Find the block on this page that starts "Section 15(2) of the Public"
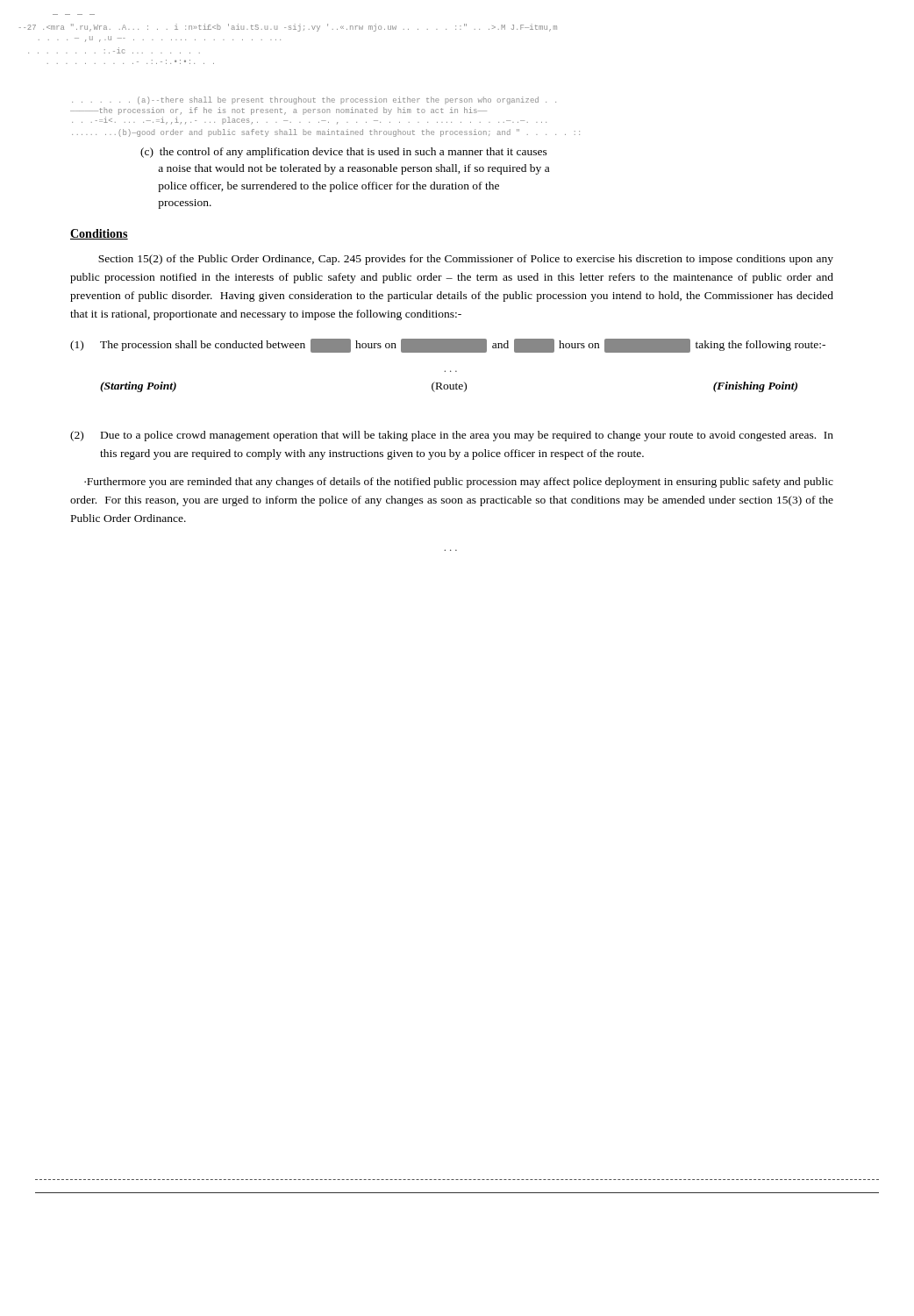Image resolution: width=914 pixels, height=1316 pixels. 452,286
